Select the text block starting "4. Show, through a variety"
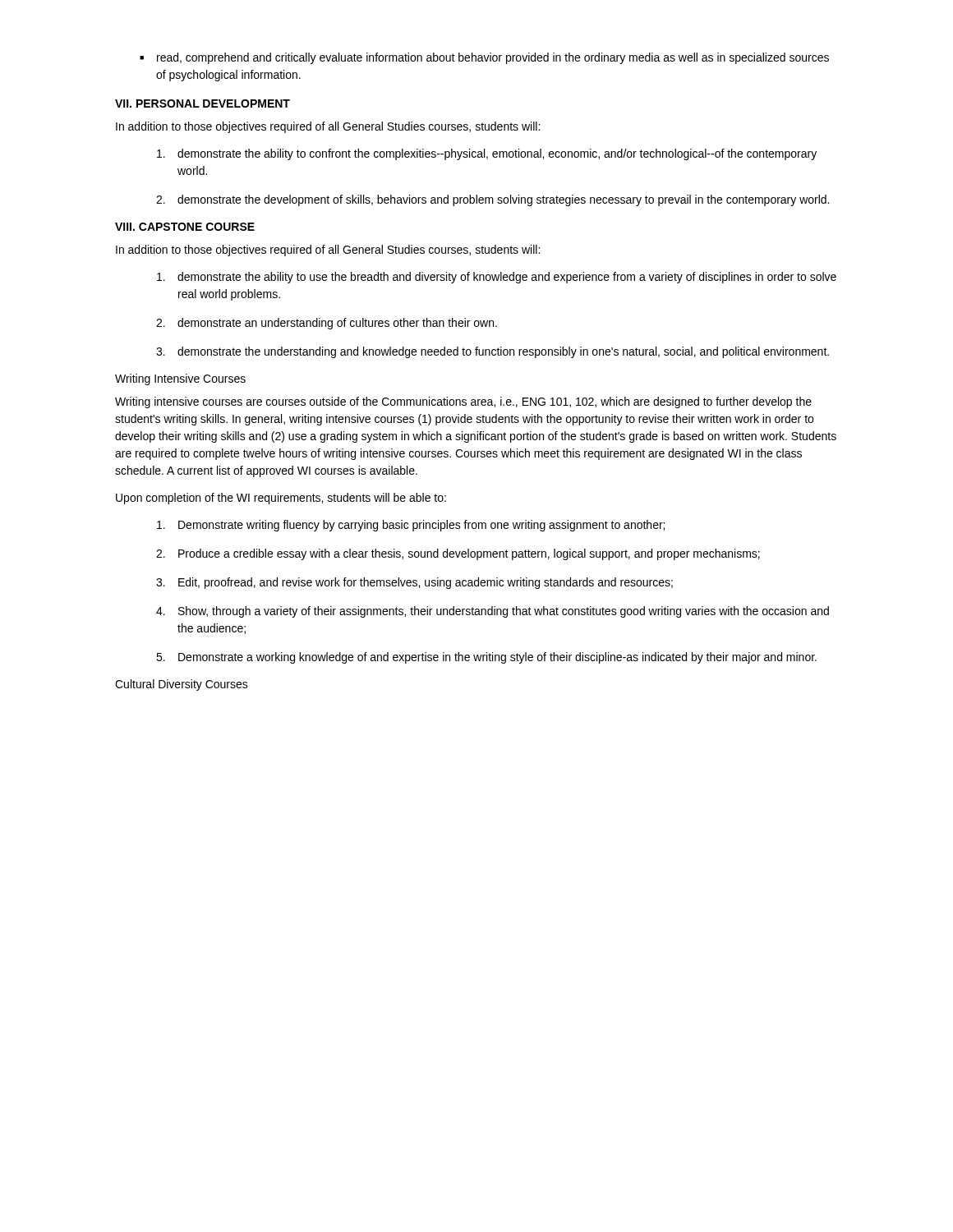The height and width of the screenshot is (1232, 953). 497,620
